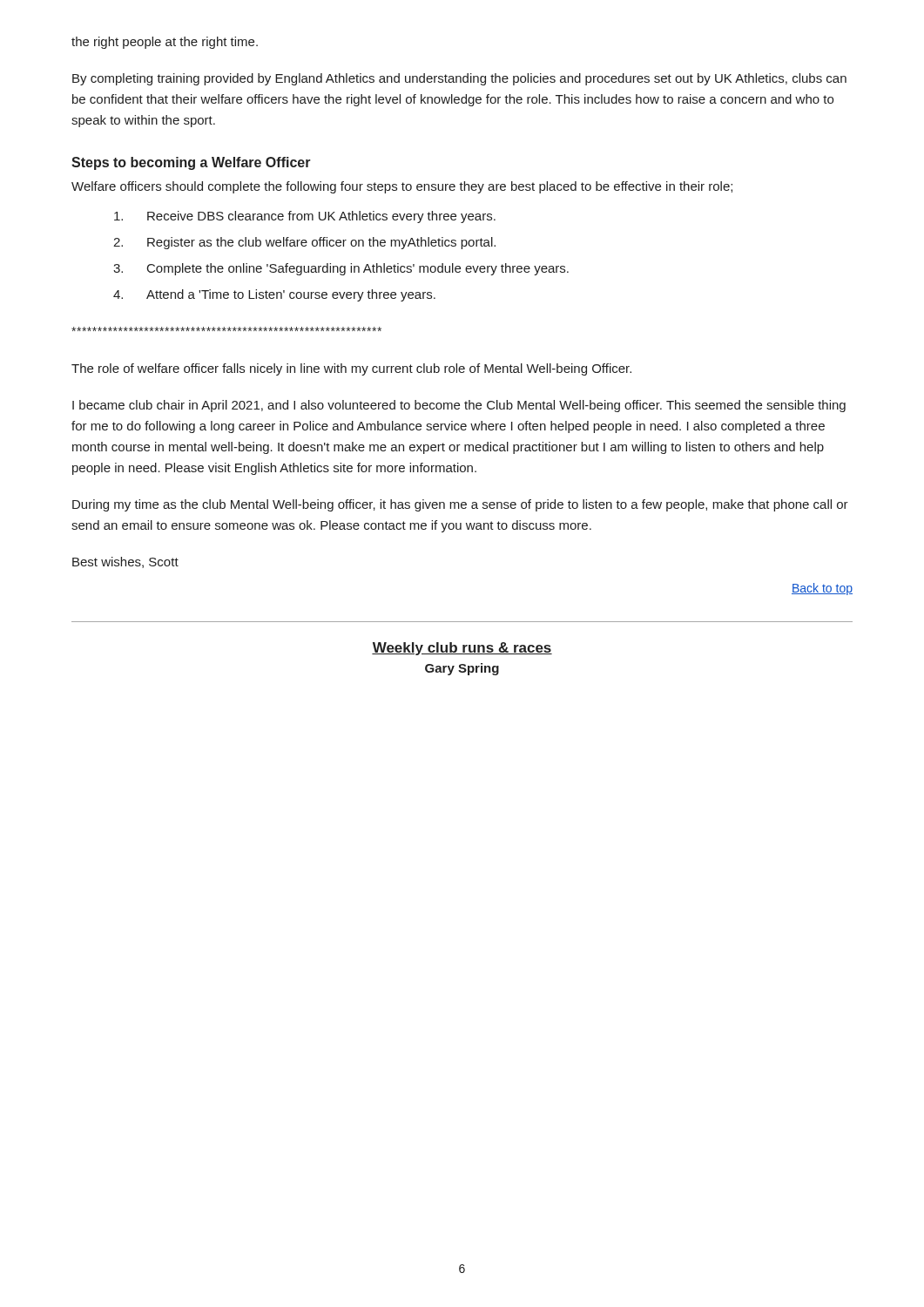This screenshot has width=924, height=1307.
Task: Locate the list item that says "Receive DBS clearance from"
Action: click(293, 216)
